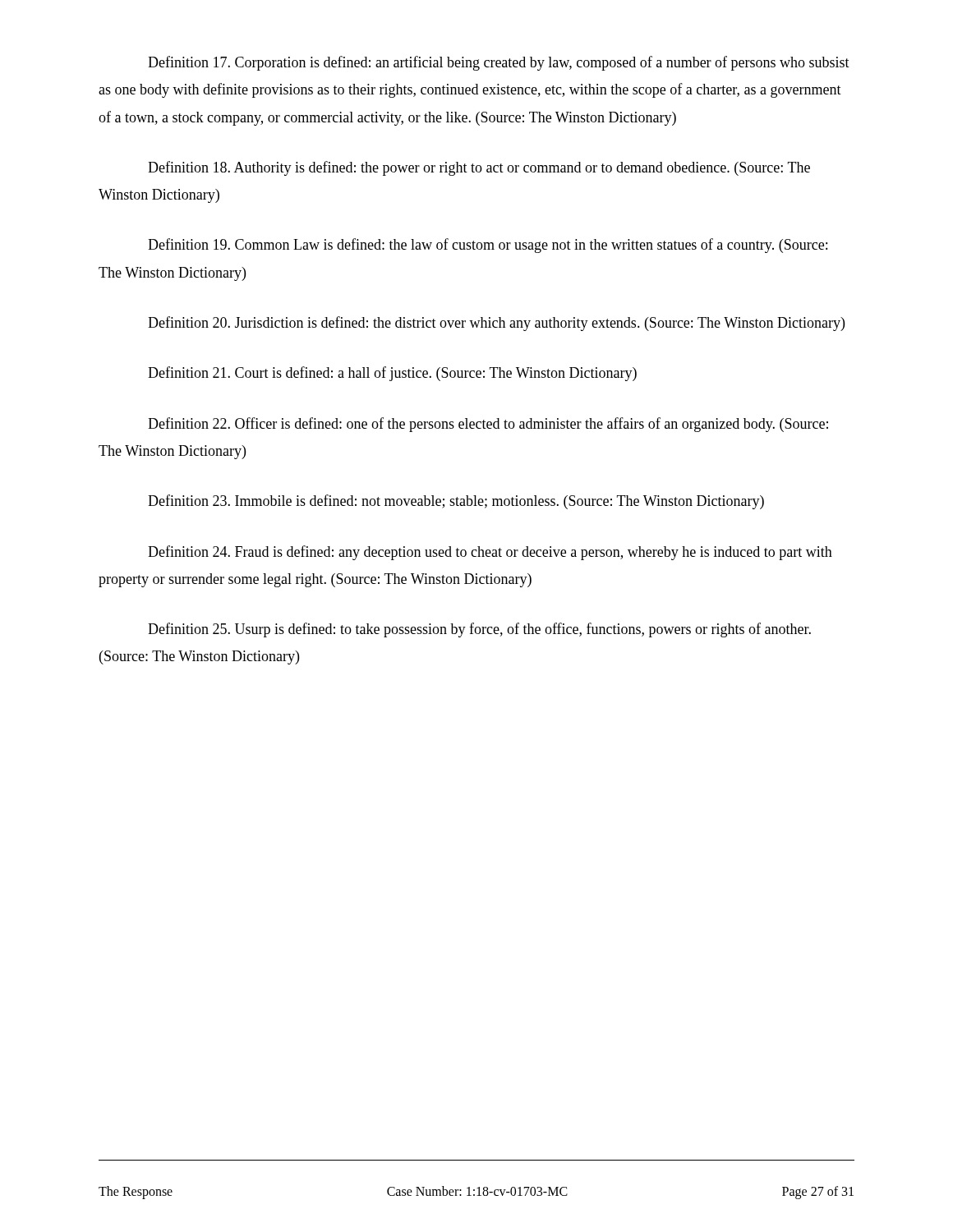Select the text block that reads "Definition 17. Corporation is defined: an artificial being"

(x=476, y=90)
